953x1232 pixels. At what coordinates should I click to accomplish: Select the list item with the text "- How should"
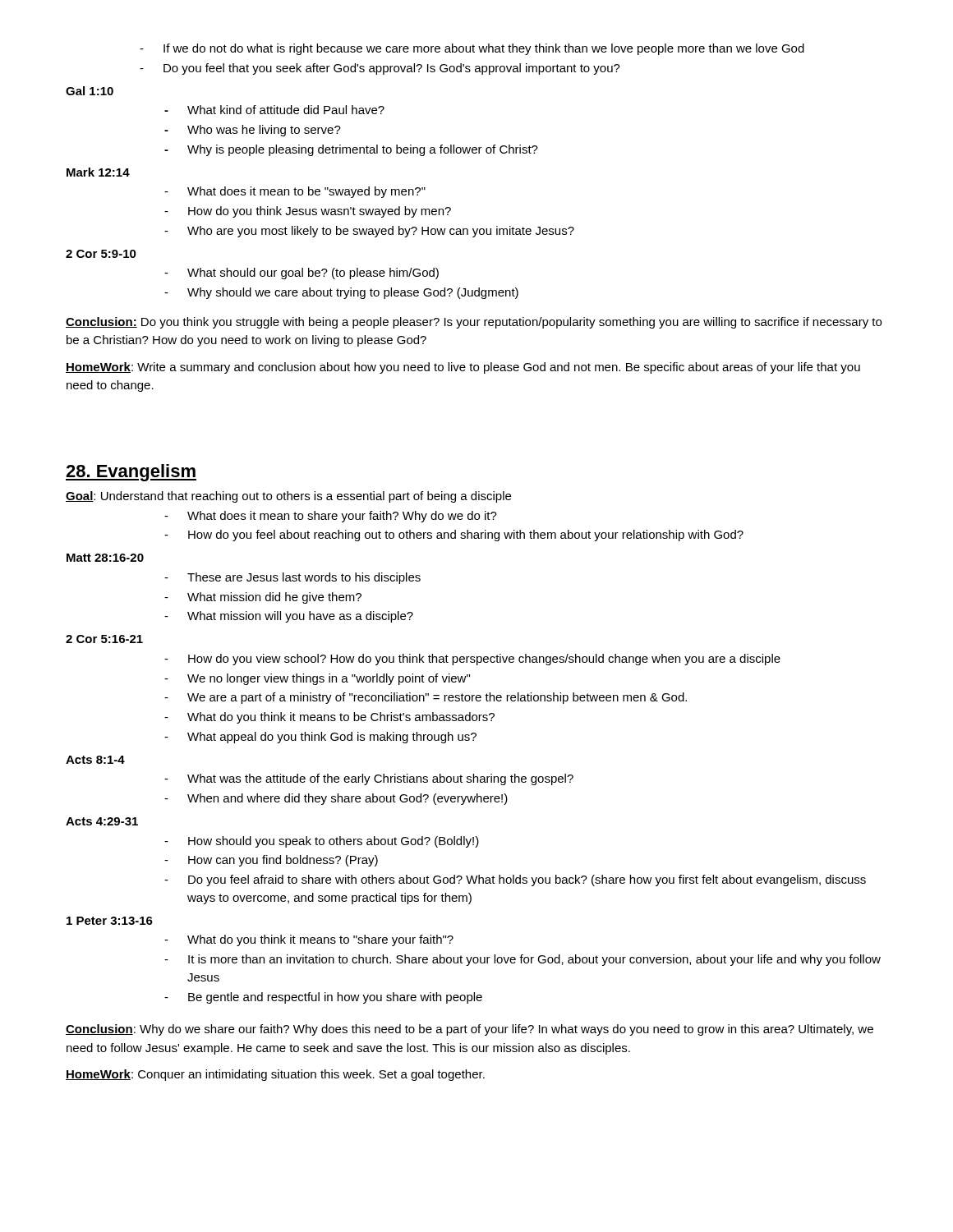(318, 841)
